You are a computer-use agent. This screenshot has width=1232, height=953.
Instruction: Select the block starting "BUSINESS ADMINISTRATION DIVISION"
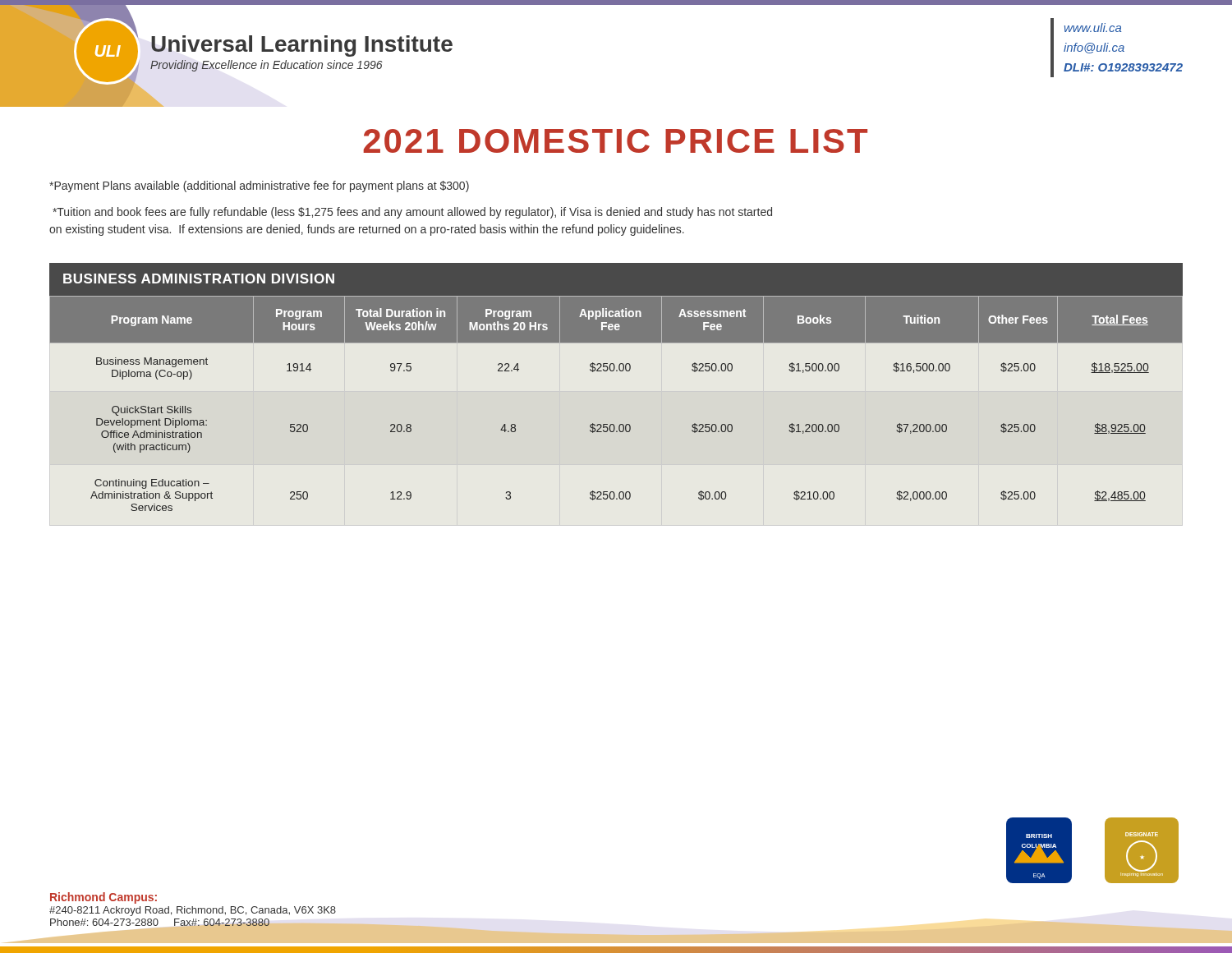(199, 279)
